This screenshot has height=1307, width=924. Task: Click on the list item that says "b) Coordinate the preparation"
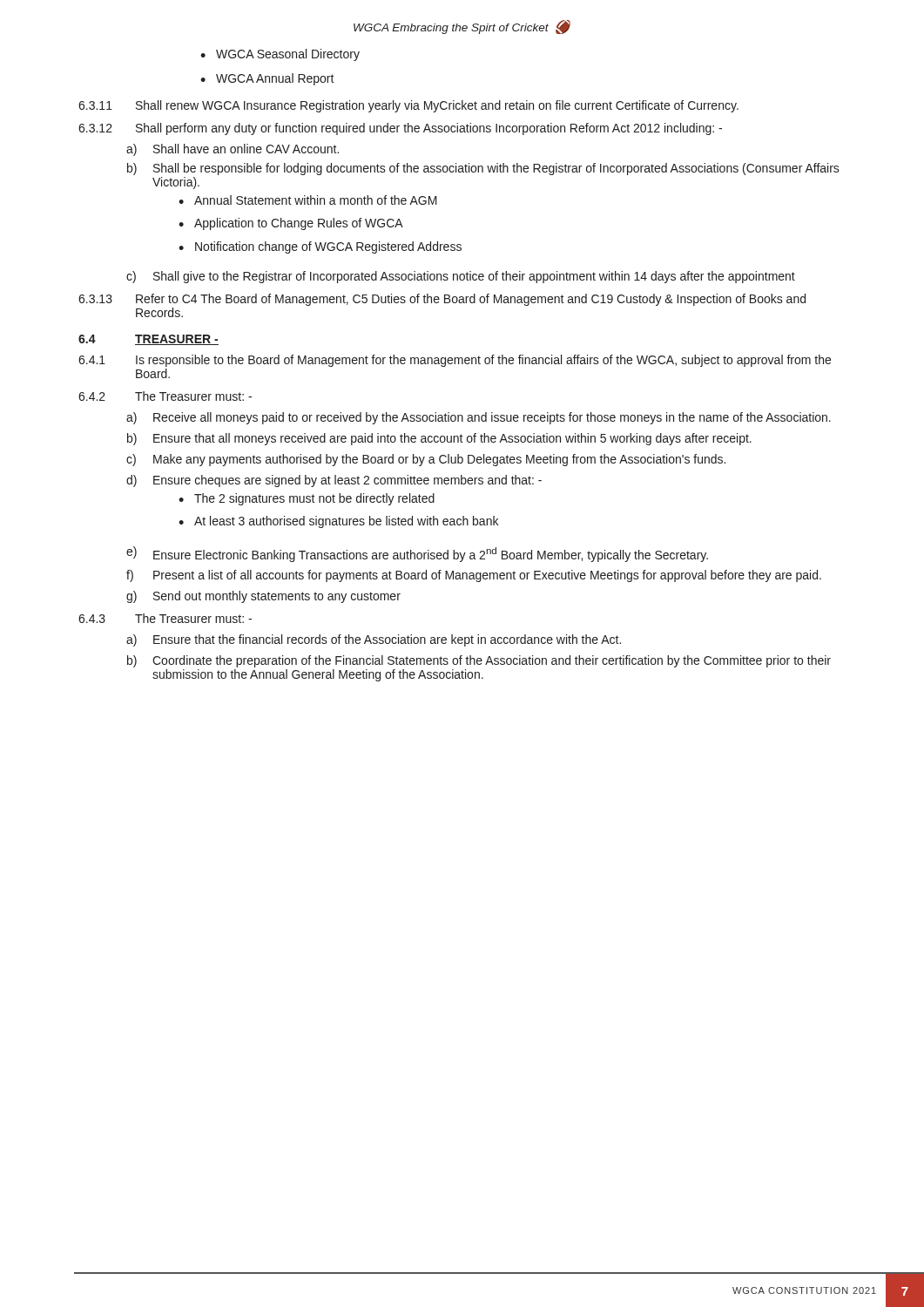(490, 668)
